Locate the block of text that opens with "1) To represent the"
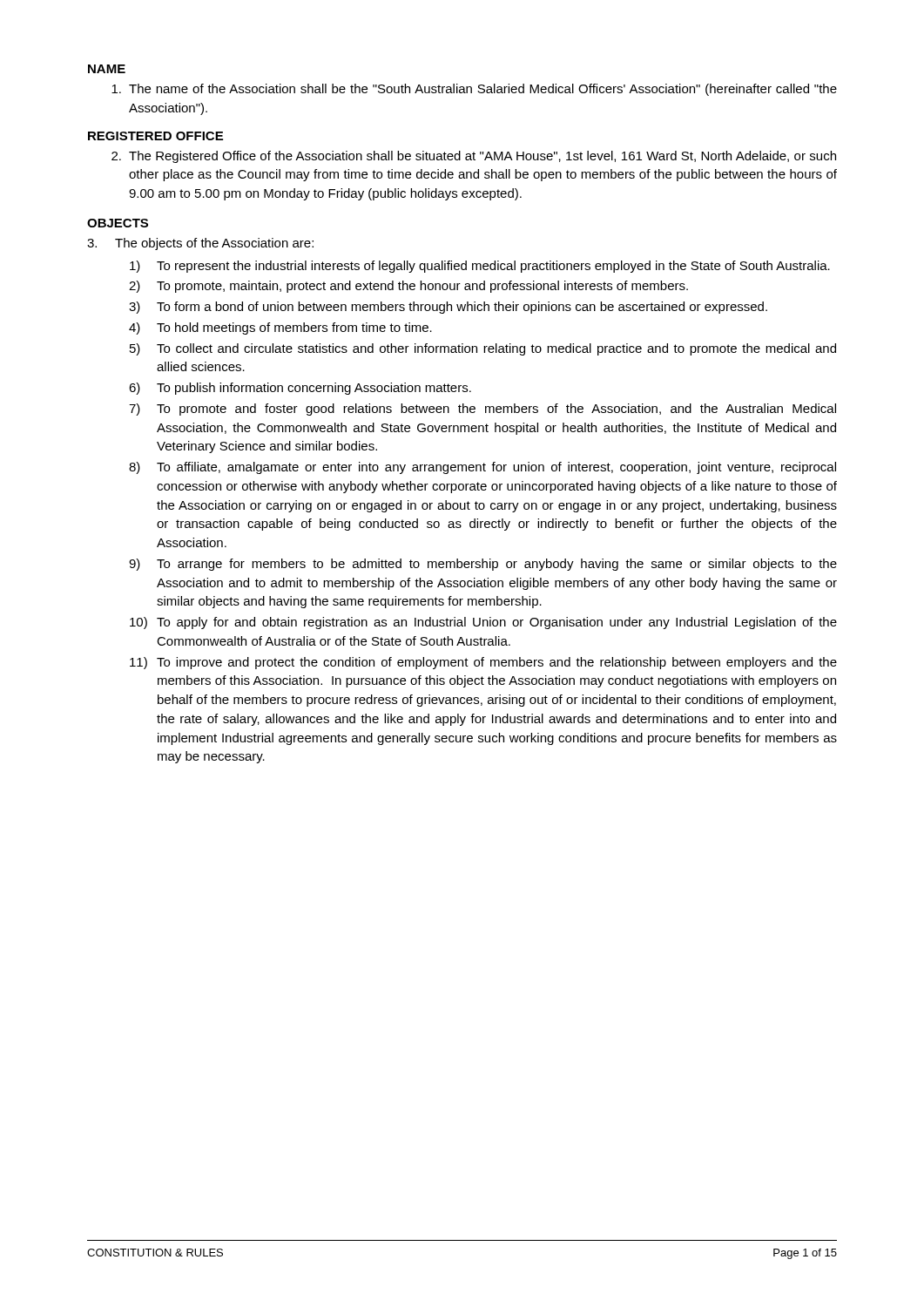Viewport: 924px width, 1307px height. pyautogui.click(x=483, y=265)
